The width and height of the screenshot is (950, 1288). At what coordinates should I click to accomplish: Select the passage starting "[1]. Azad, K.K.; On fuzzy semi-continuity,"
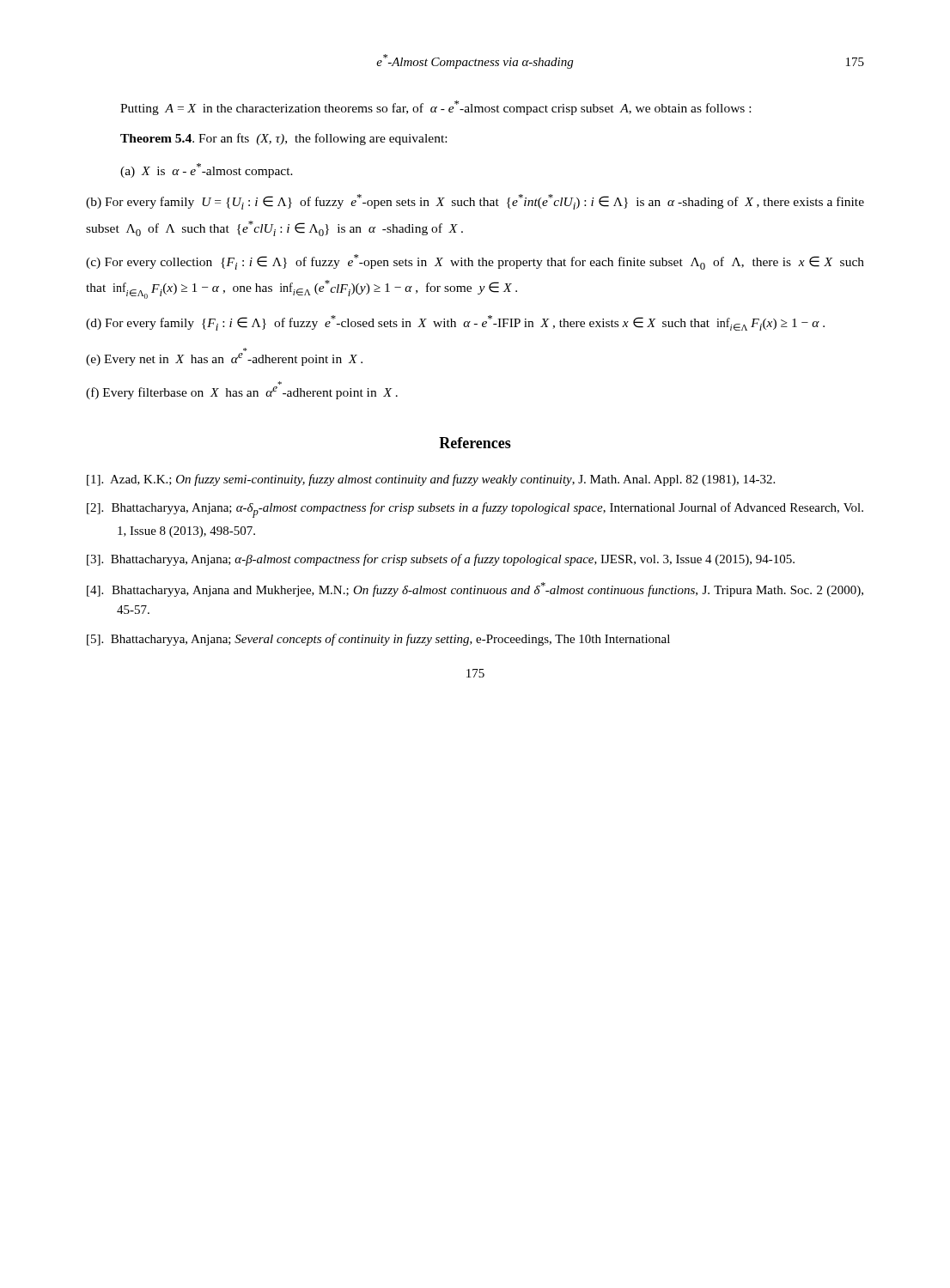[431, 479]
